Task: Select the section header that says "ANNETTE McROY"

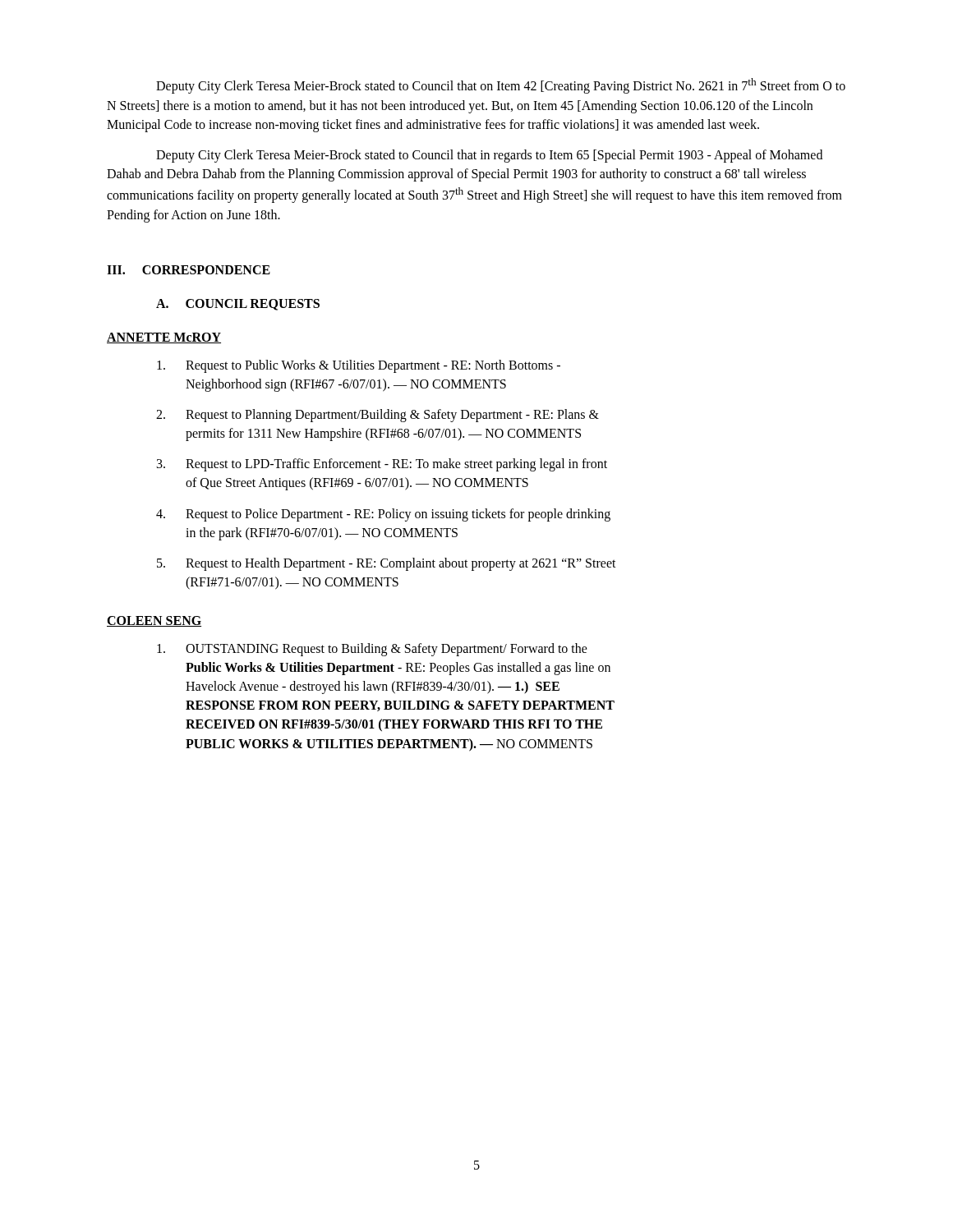Action: tap(164, 337)
